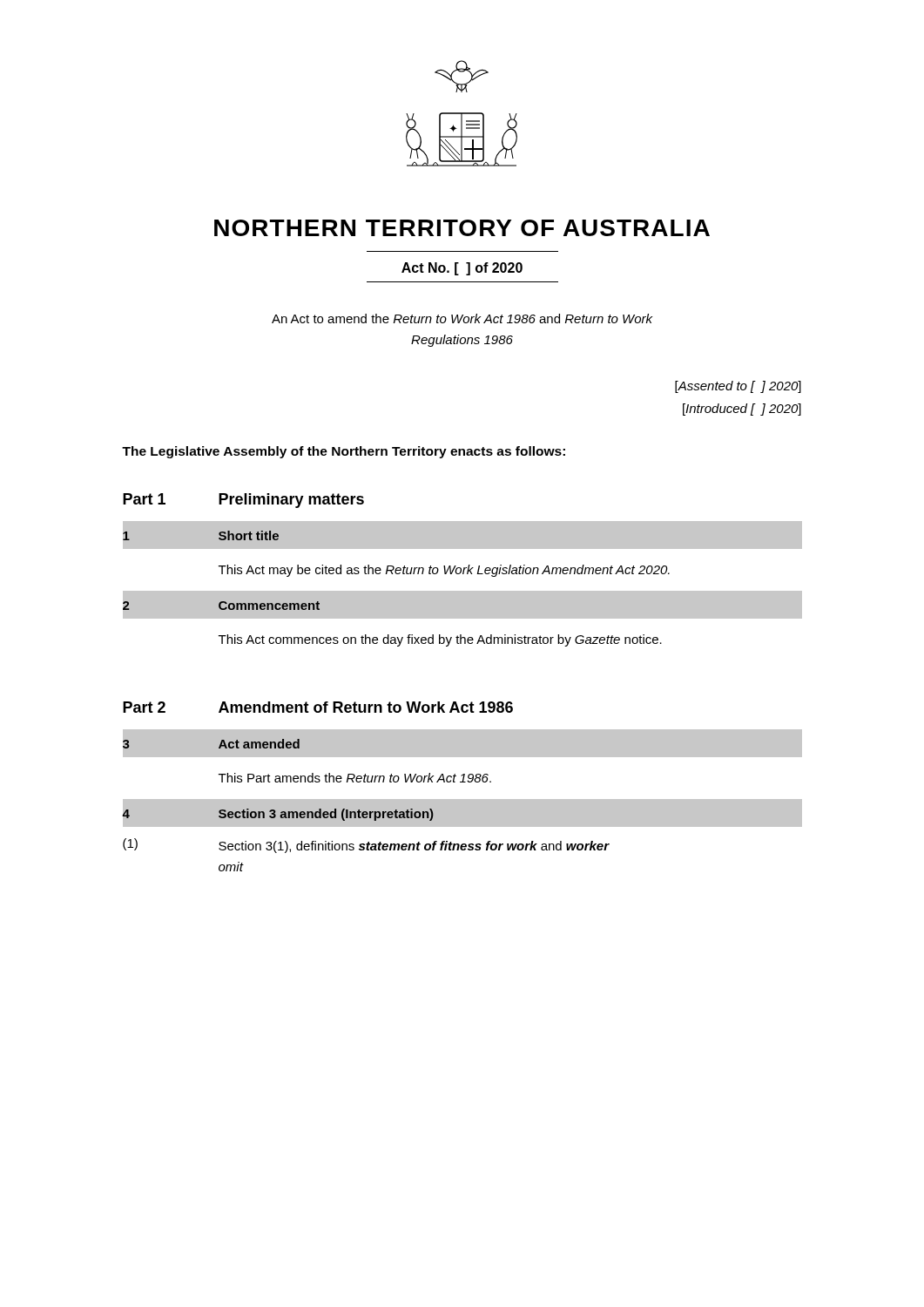Viewport: 924px width, 1307px height.
Task: Find the section header that reads "1 Short title"
Action: (x=201, y=535)
